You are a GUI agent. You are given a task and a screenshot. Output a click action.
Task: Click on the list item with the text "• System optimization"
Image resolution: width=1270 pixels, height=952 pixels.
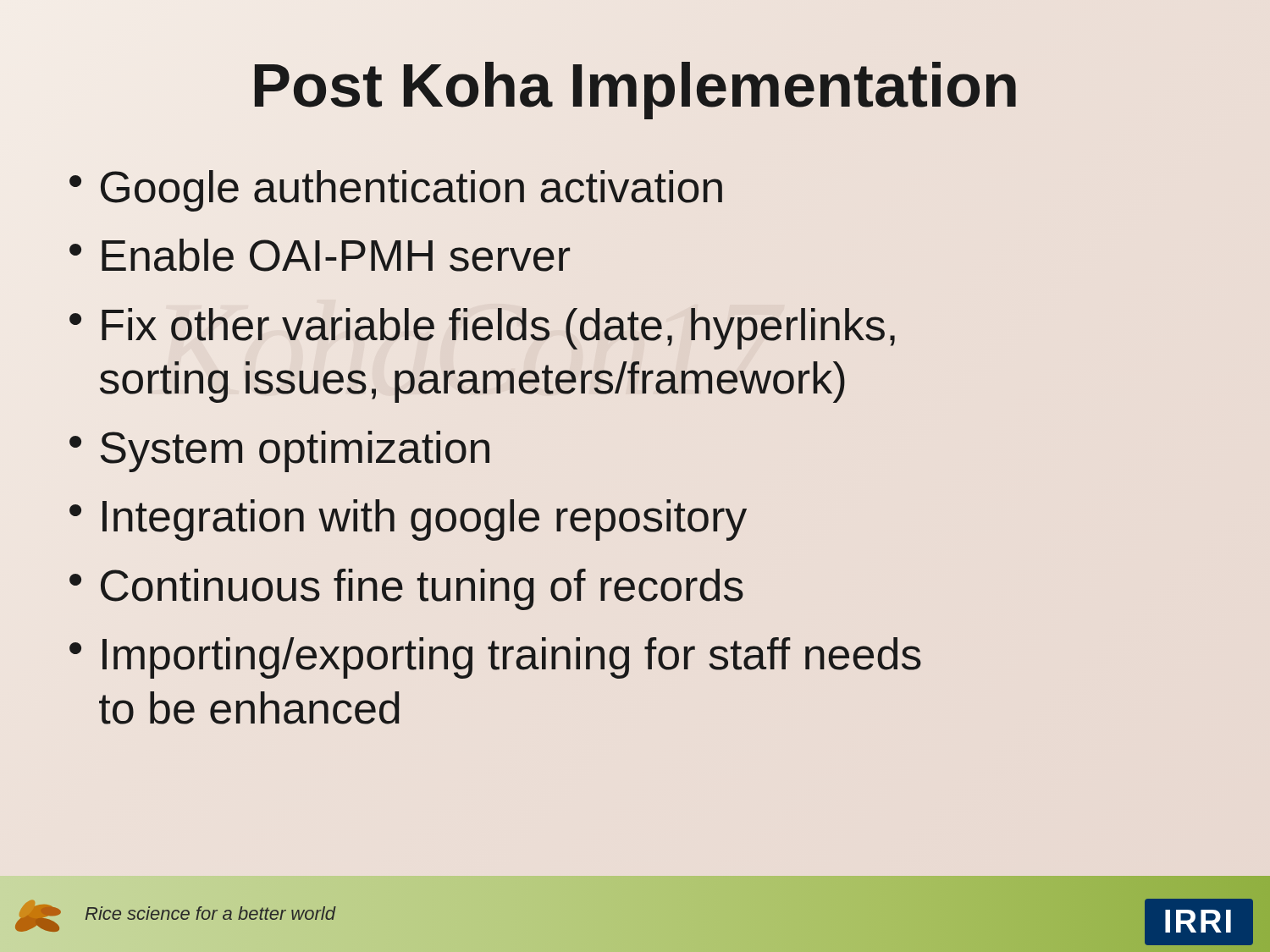pyautogui.click(x=280, y=448)
